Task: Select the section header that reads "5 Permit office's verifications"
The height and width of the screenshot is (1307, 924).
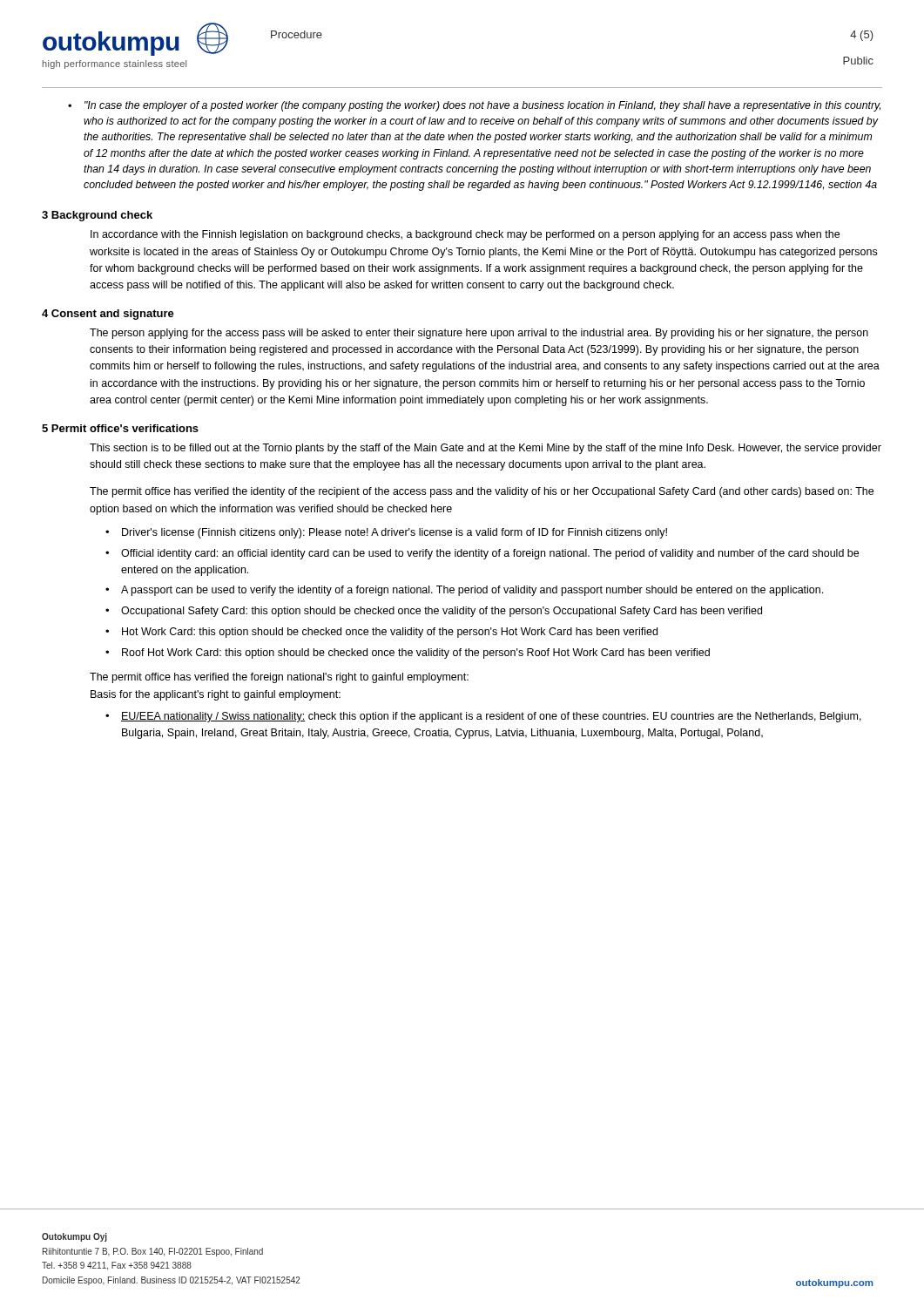Action: (x=120, y=428)
